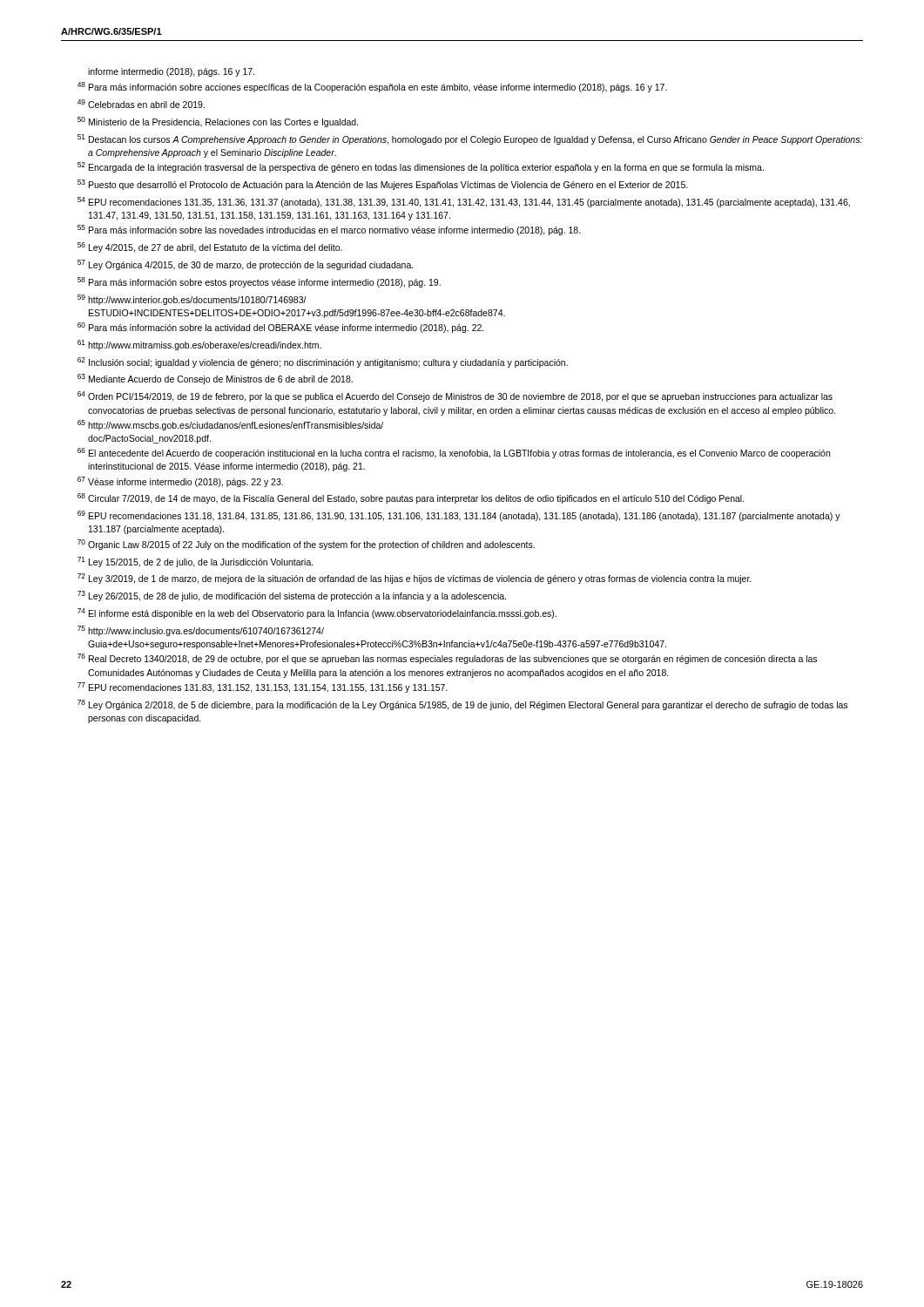Click the passage that begins "77 EPU recomendaciones 131.83, 131.152, 131.153, 131.154,"
Screen dimensions: 1307x924
tap(263, 687)
